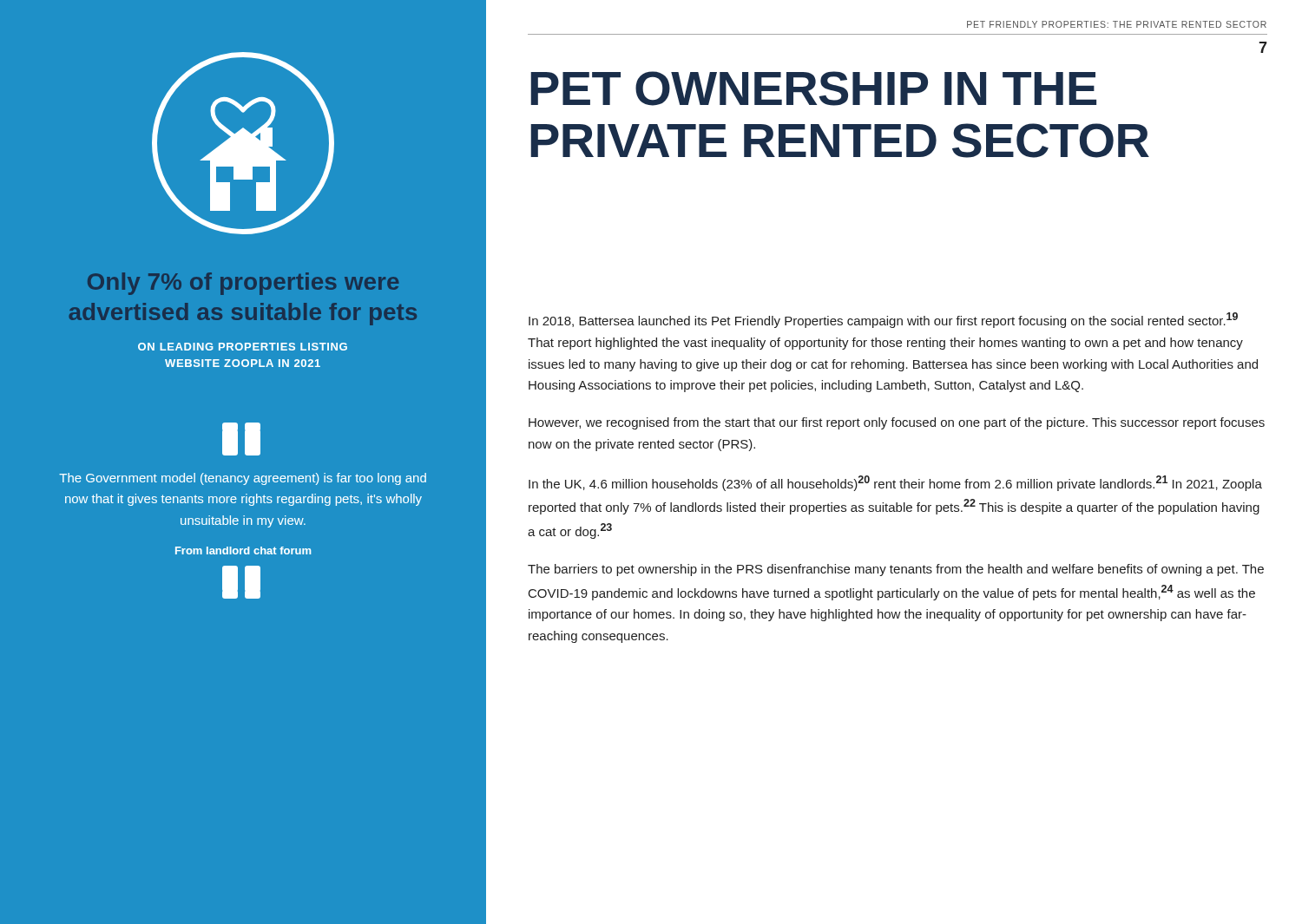Select the text block that reads "In 2018, Battersea launched"
1302x924 pixels.
point(893,351)
